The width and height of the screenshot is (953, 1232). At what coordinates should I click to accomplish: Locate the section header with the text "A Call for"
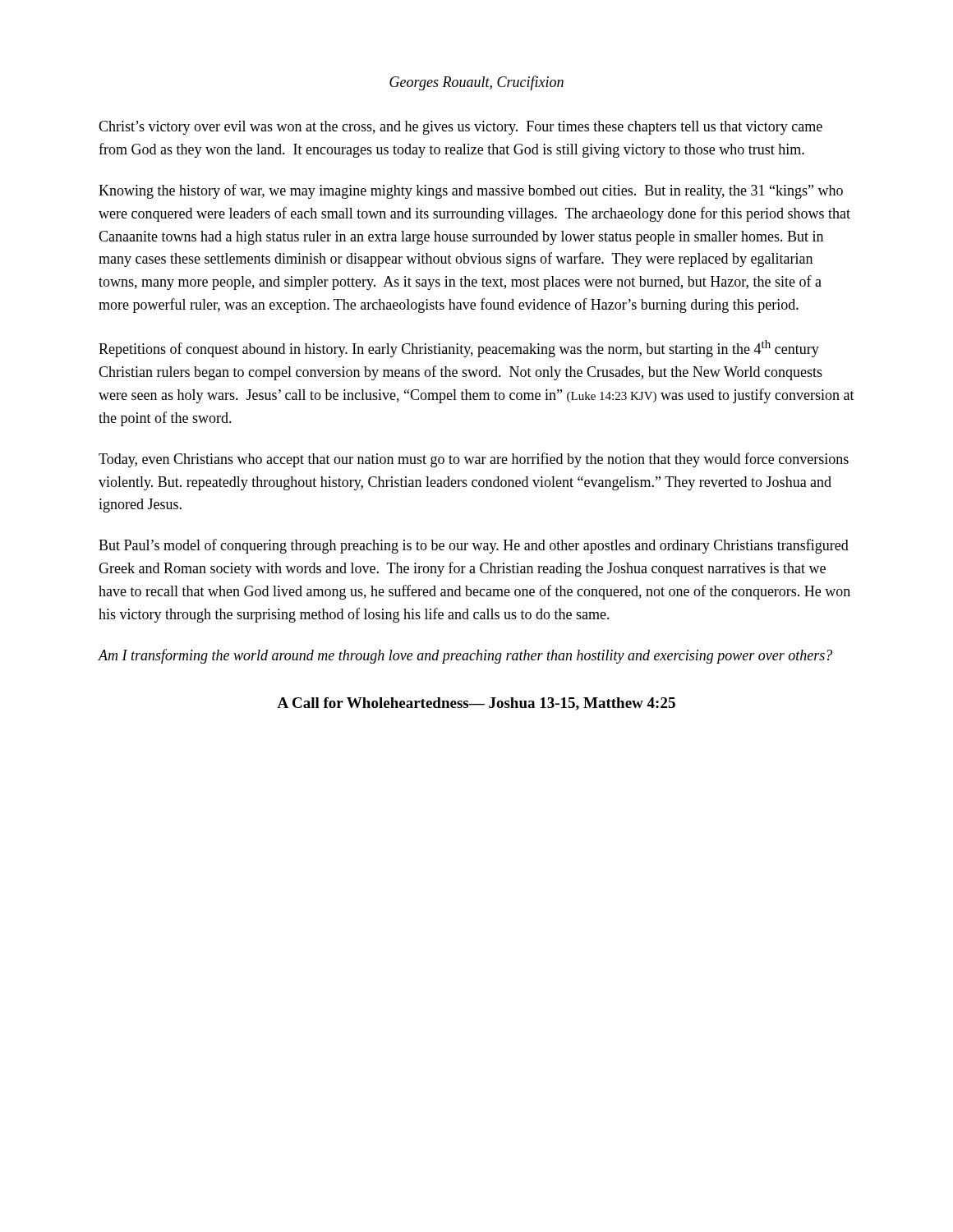(476, 702)
